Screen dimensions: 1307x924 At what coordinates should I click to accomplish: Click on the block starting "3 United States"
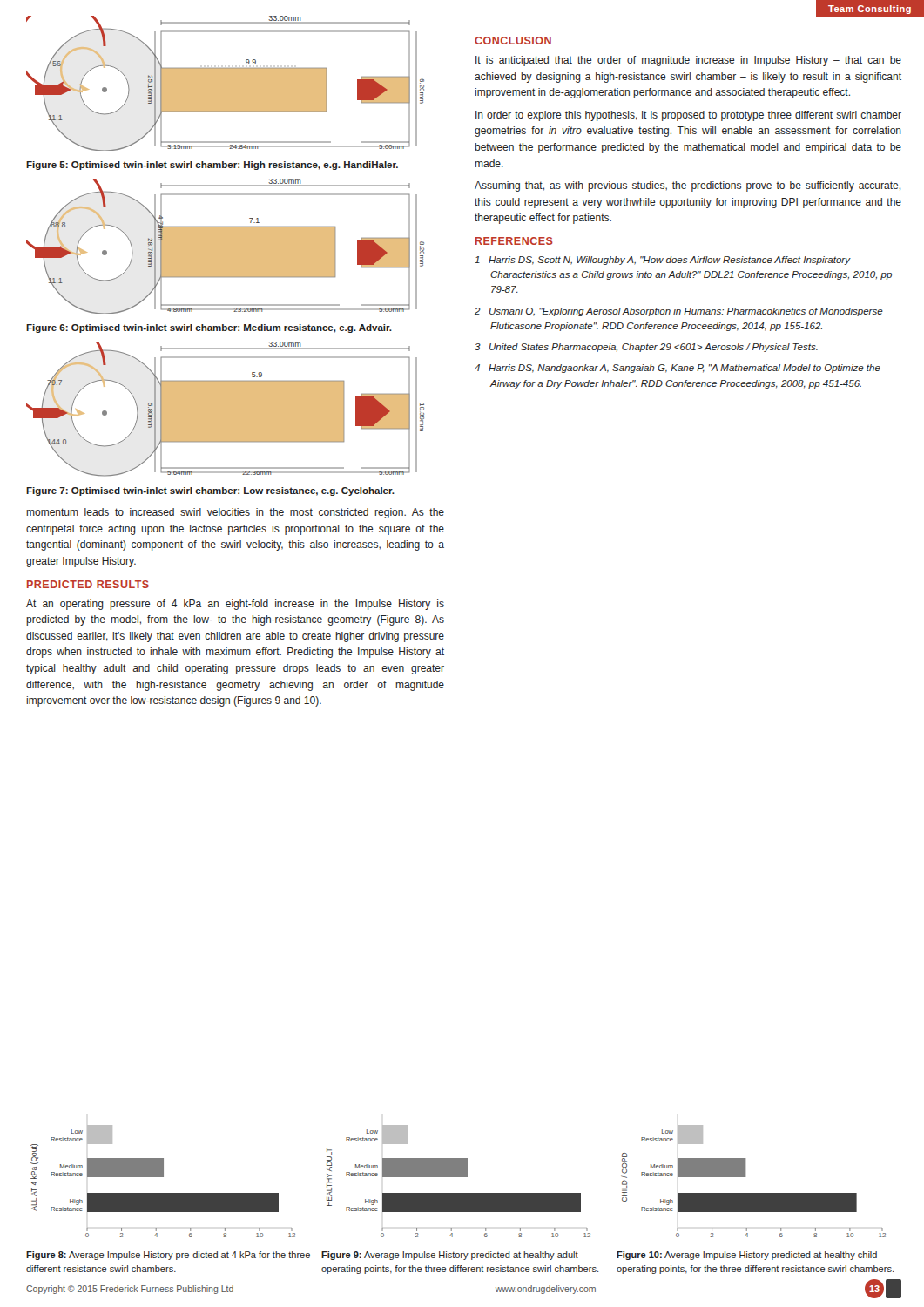(647, 347)
